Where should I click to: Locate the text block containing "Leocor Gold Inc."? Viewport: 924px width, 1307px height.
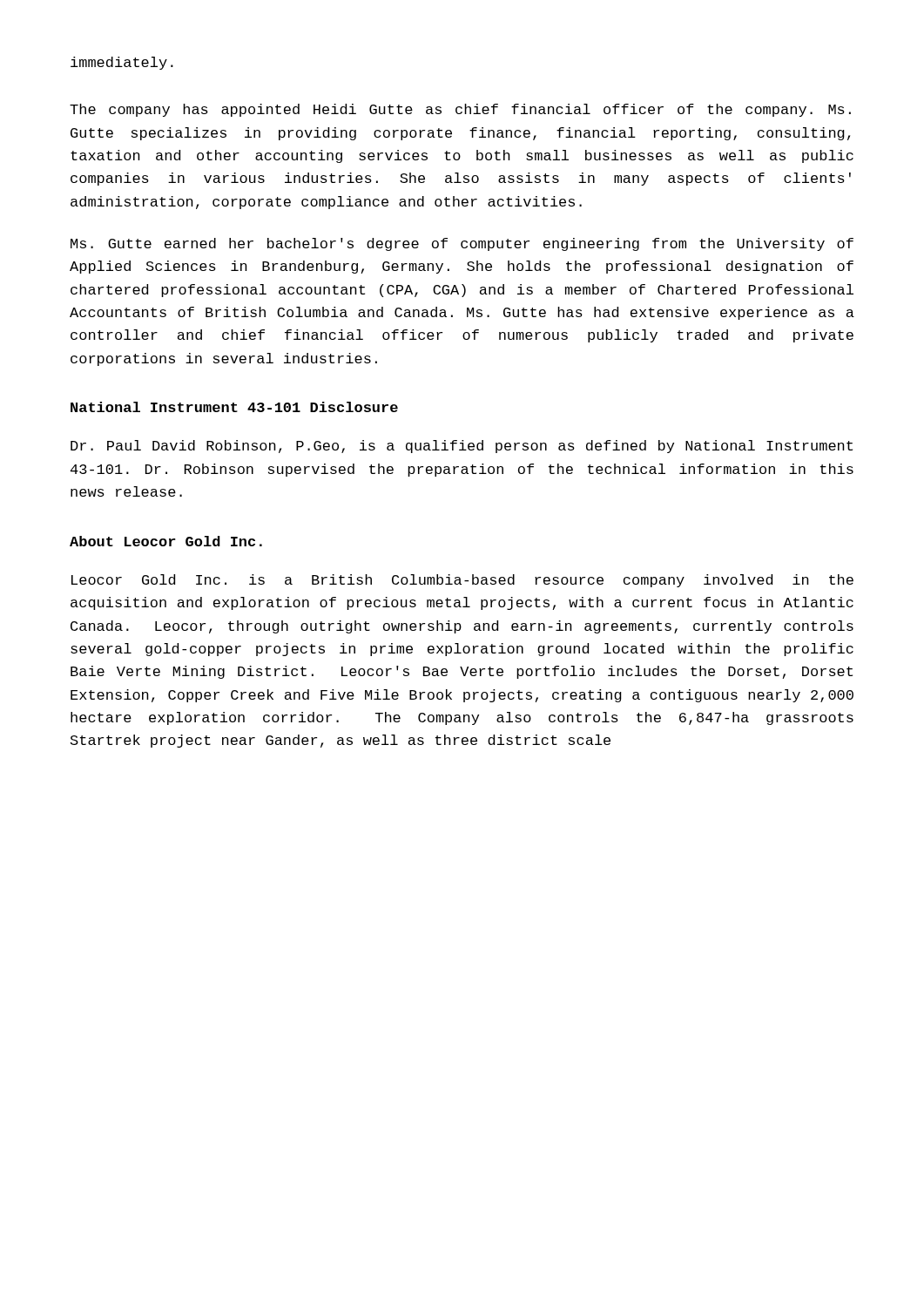click(x=462, y=661)
